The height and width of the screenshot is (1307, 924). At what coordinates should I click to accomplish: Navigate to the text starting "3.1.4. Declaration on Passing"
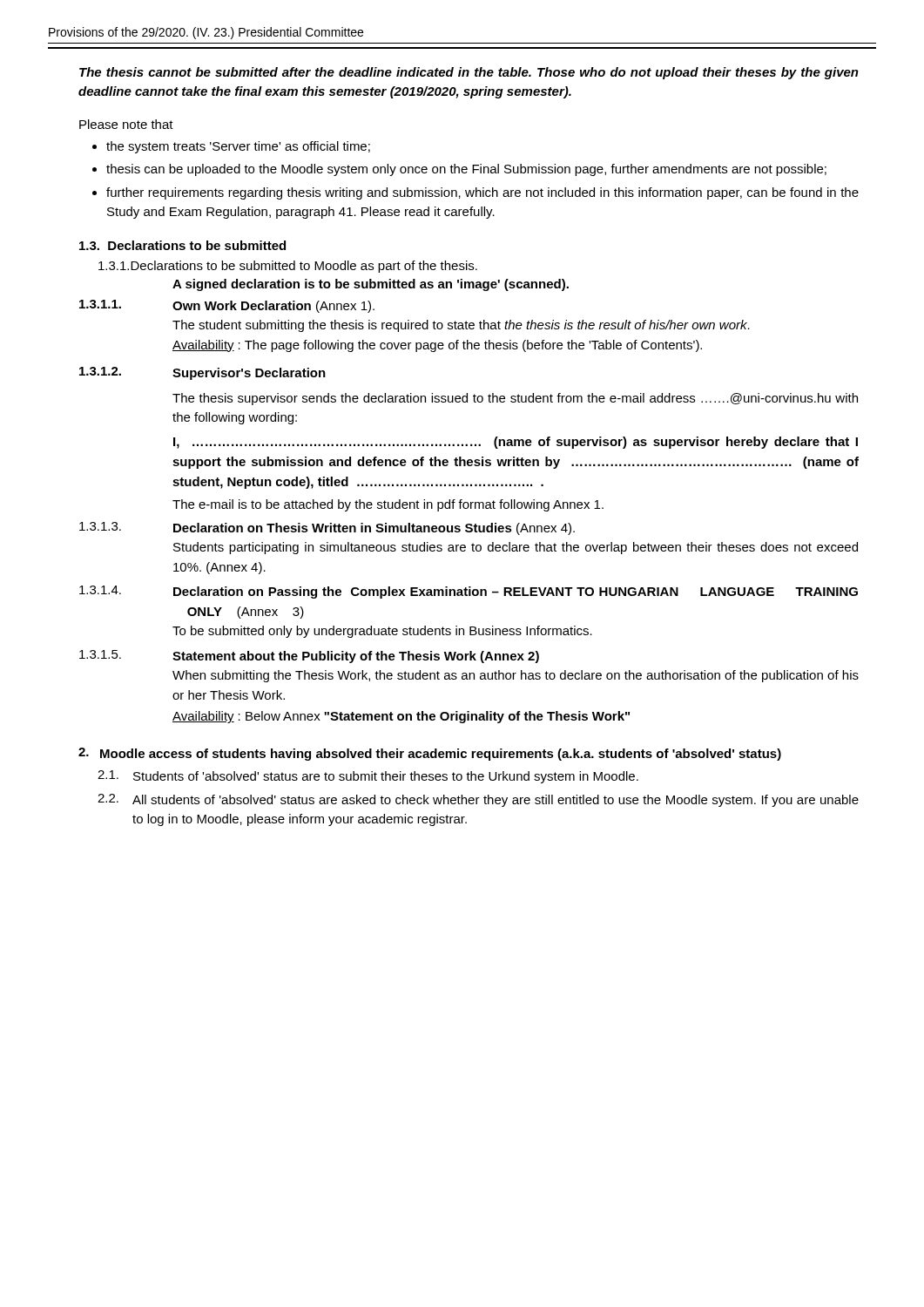pyautogui.click(x=469, y=592)
